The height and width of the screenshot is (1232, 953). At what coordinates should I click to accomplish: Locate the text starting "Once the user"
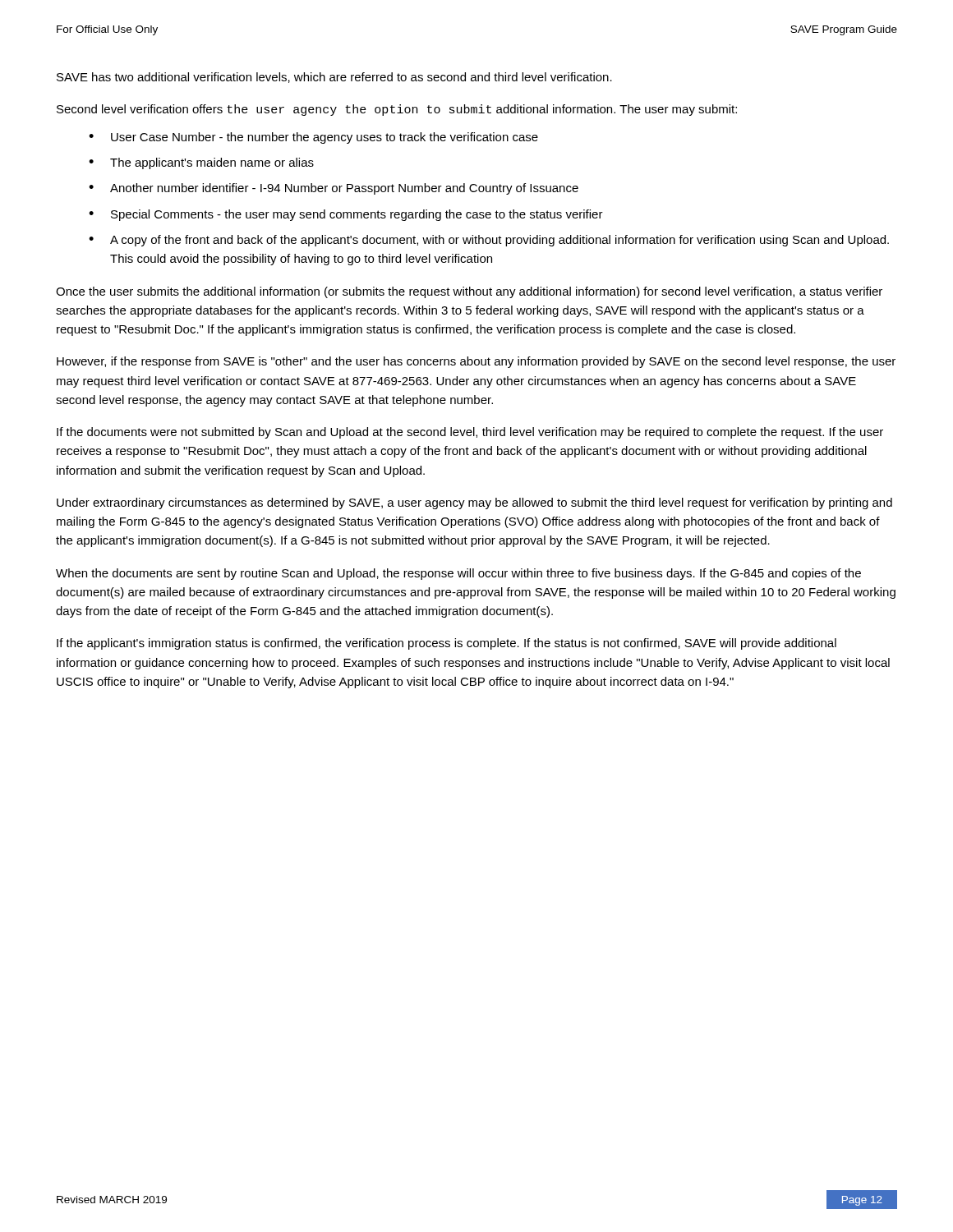[x=469, y=310]
